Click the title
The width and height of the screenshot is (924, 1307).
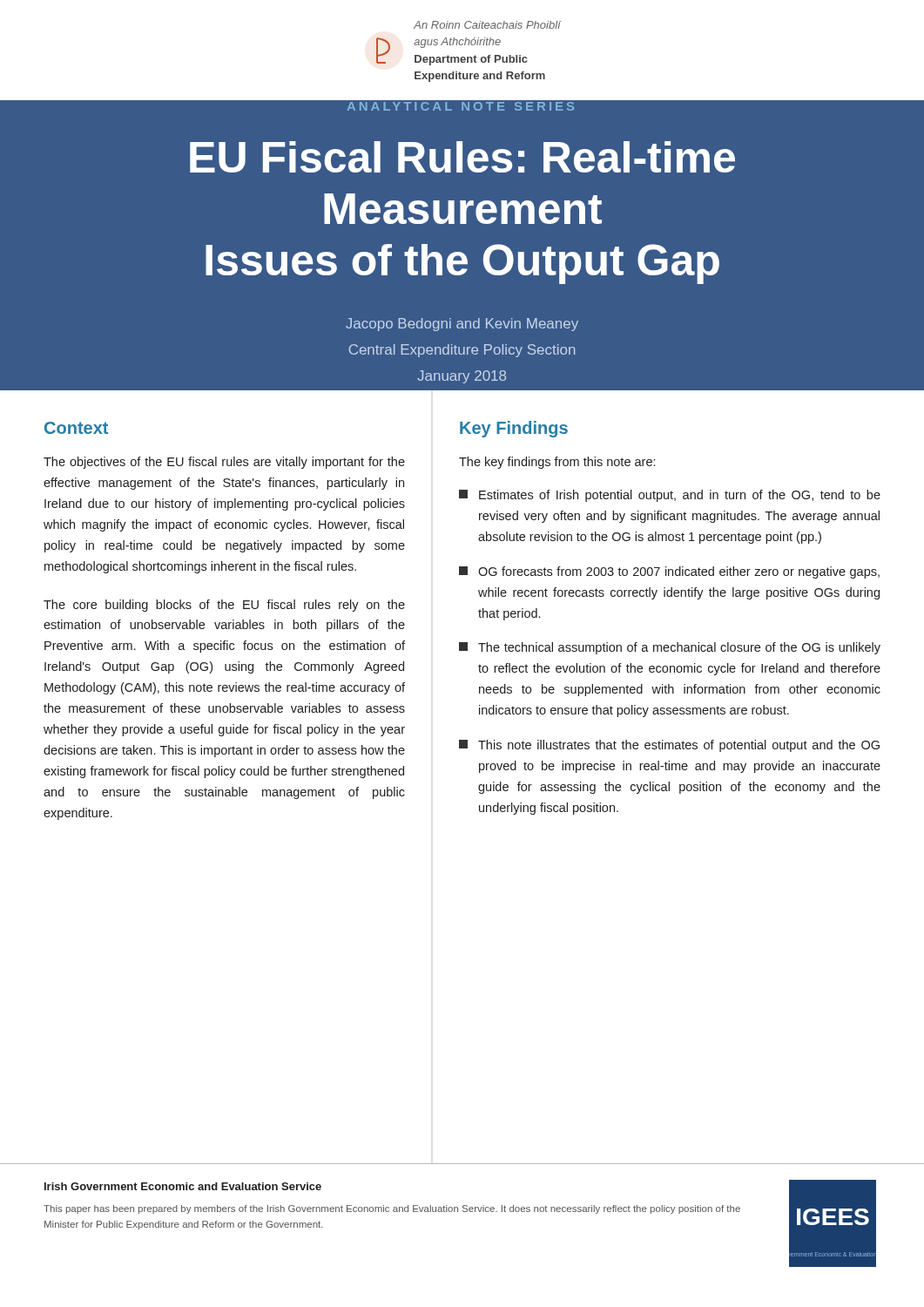click(462, 244)
